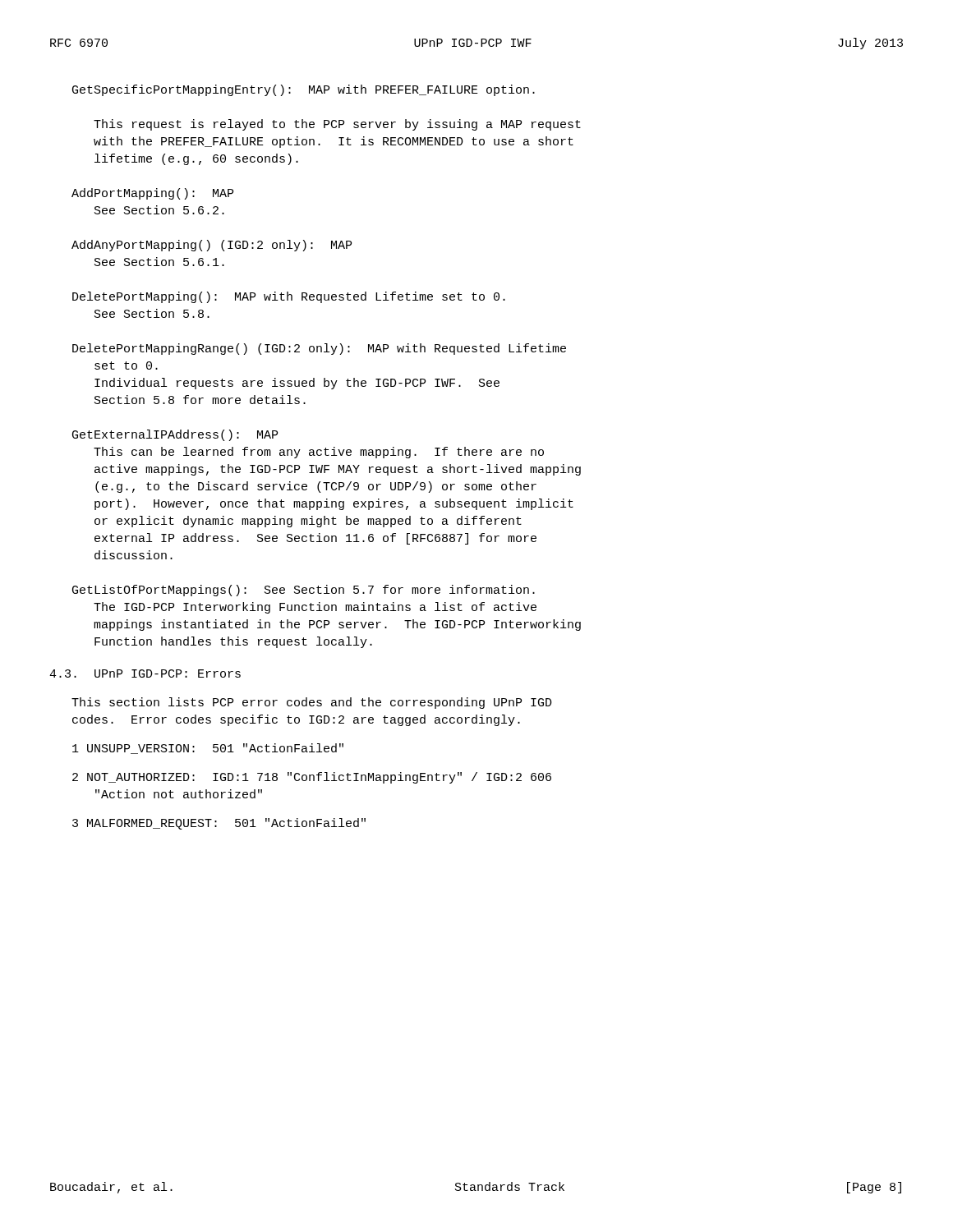Locate the text block that says "GetExternalIPAddress(): MAP This can"

click(316, 496)
